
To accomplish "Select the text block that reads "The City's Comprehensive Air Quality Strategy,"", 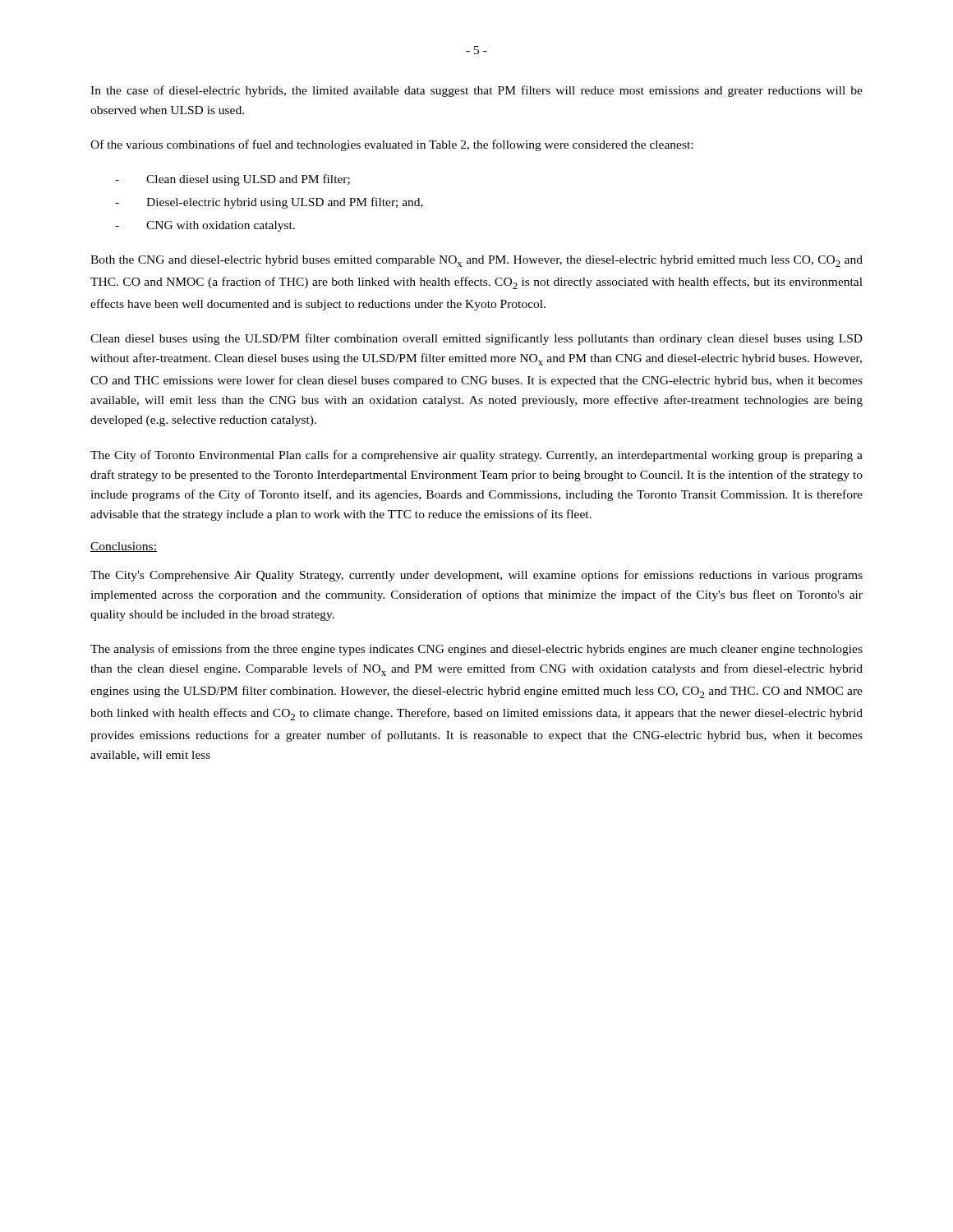I will 476,594.
